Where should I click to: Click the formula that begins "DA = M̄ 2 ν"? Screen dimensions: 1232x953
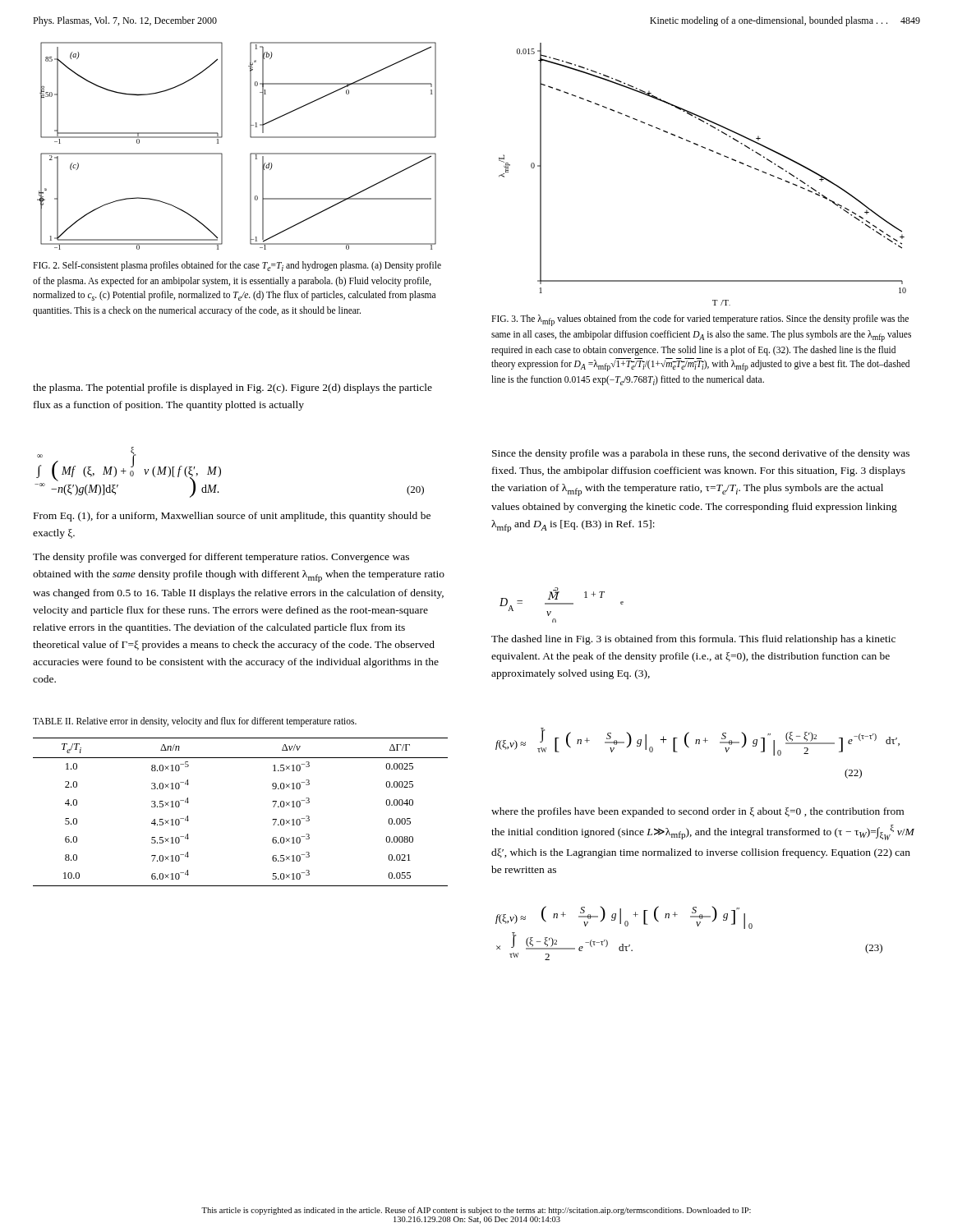(x=562, y=602)
